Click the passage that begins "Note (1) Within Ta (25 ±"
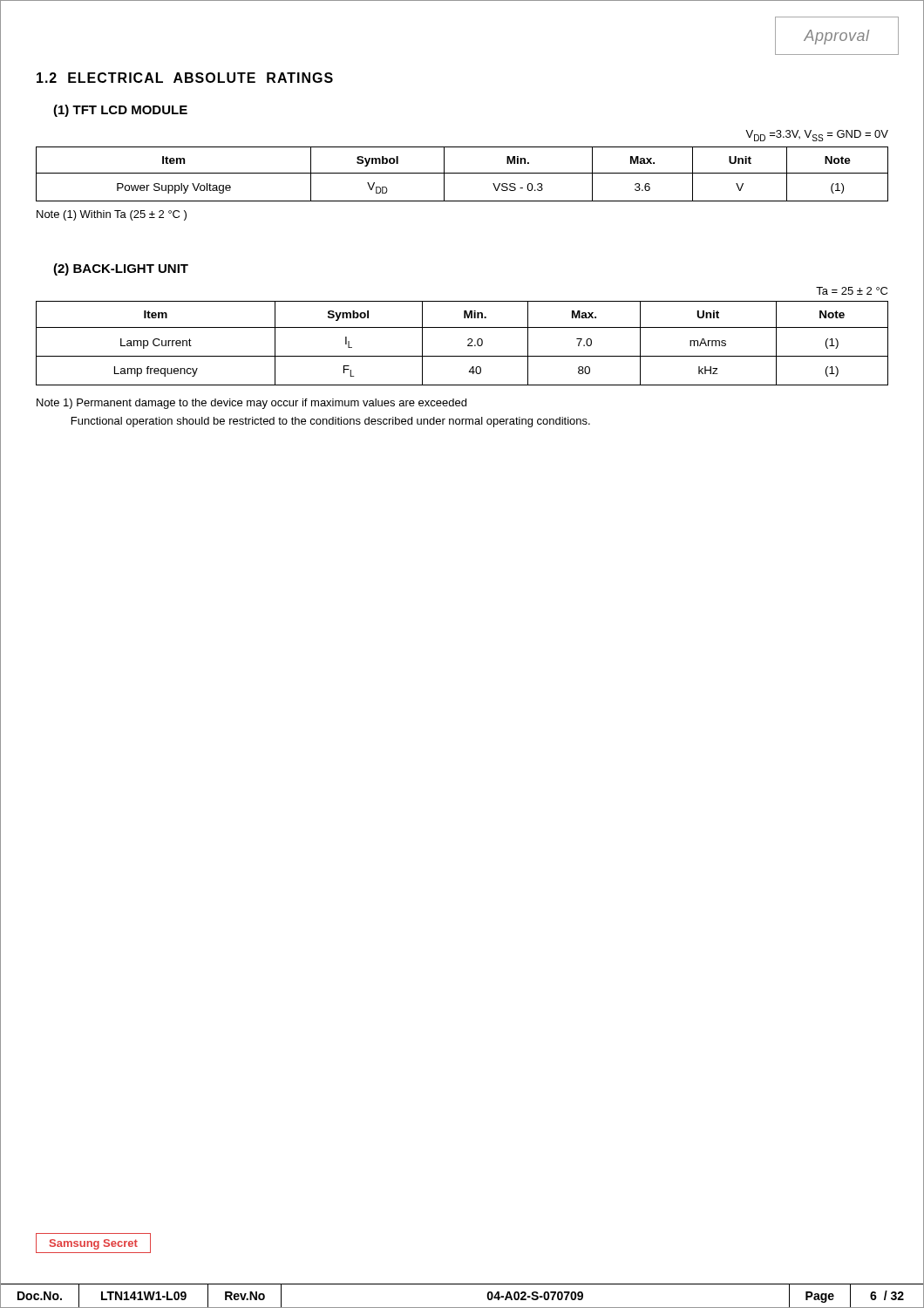 point(112,214)
